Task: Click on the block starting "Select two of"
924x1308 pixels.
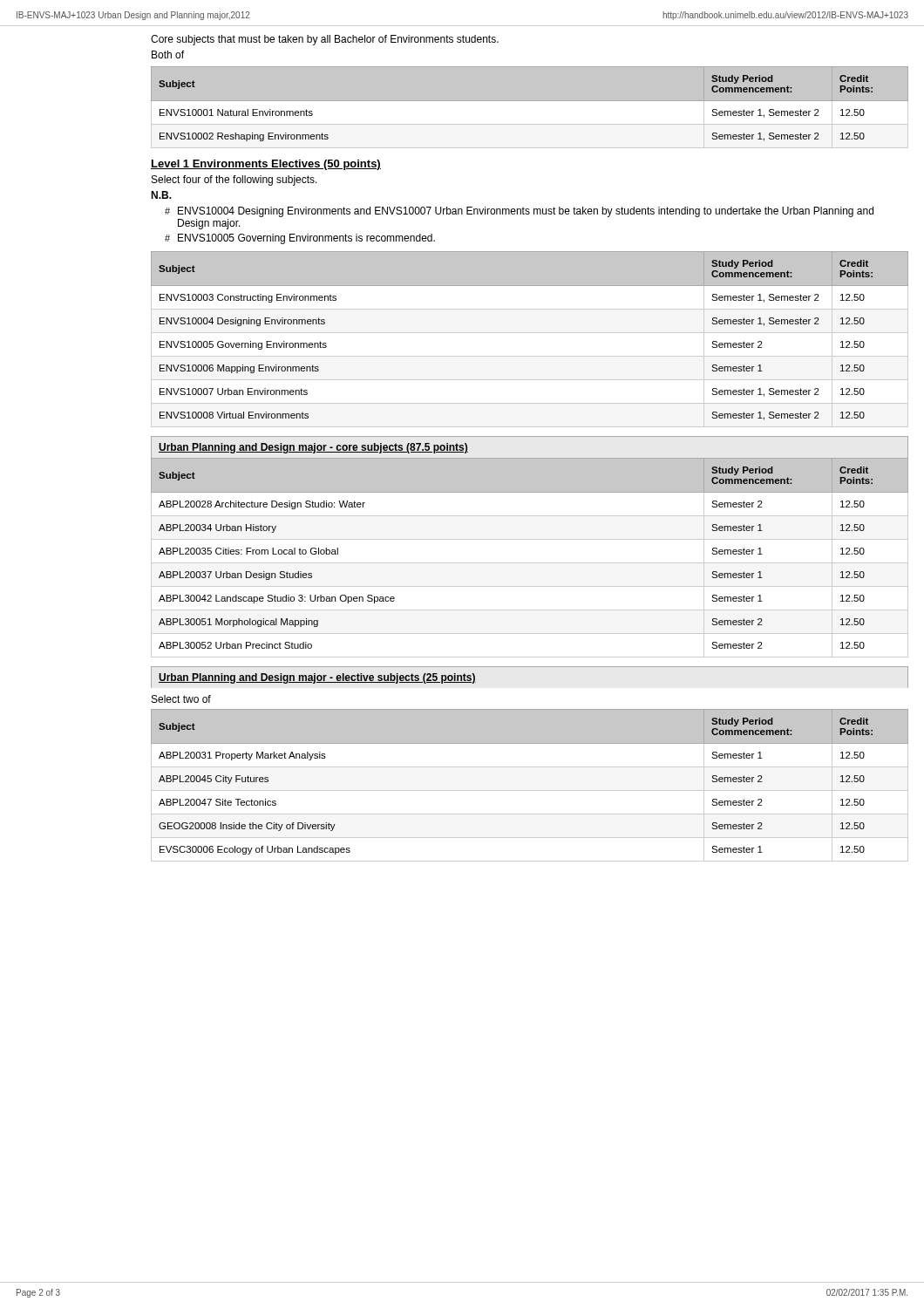Action: [x=181, y=699]
